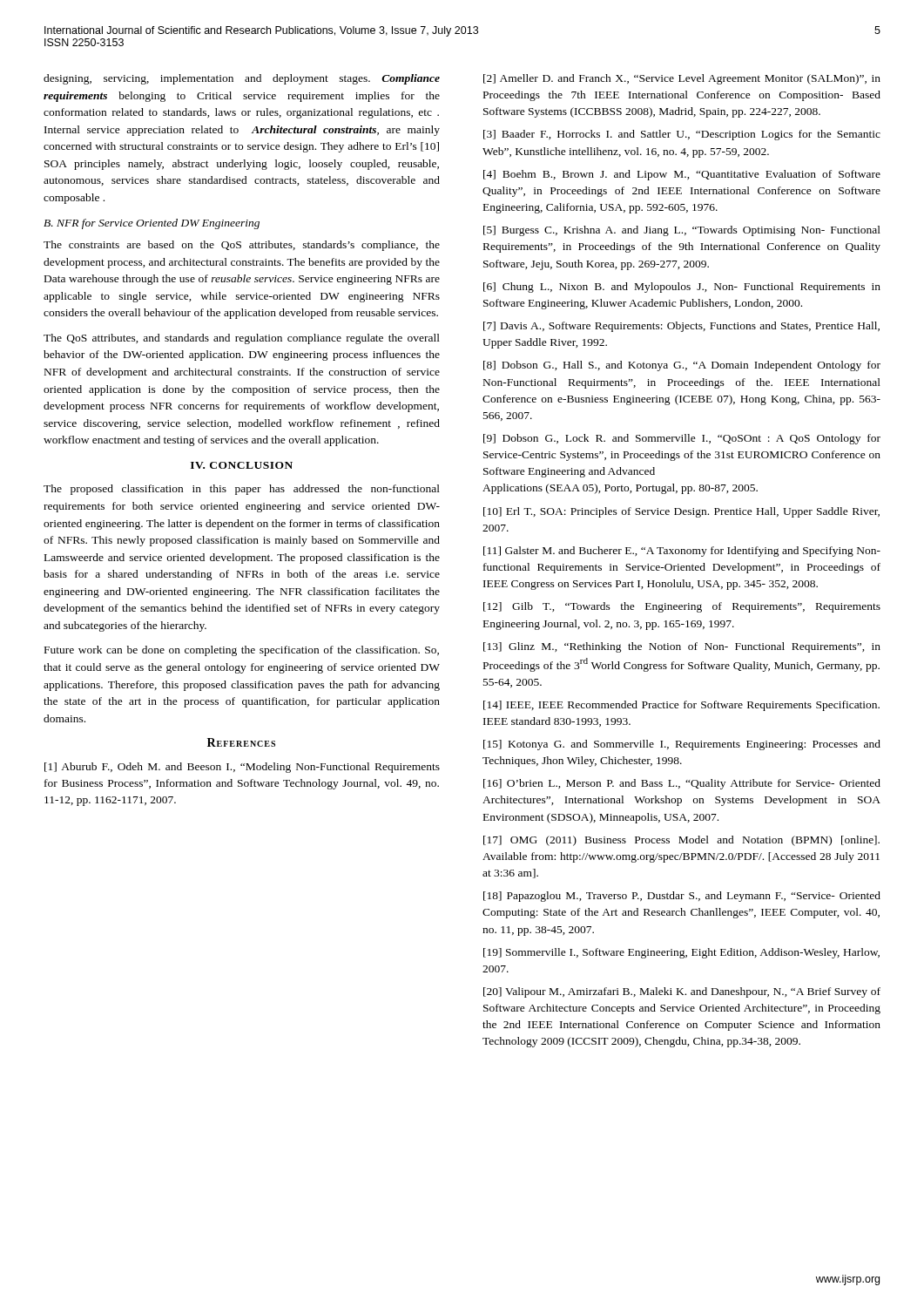Locate the region starting "The QoS attributes, and standards"
Image resolution: width=924 pixels, height=1307 pixels.
[242, 389]
